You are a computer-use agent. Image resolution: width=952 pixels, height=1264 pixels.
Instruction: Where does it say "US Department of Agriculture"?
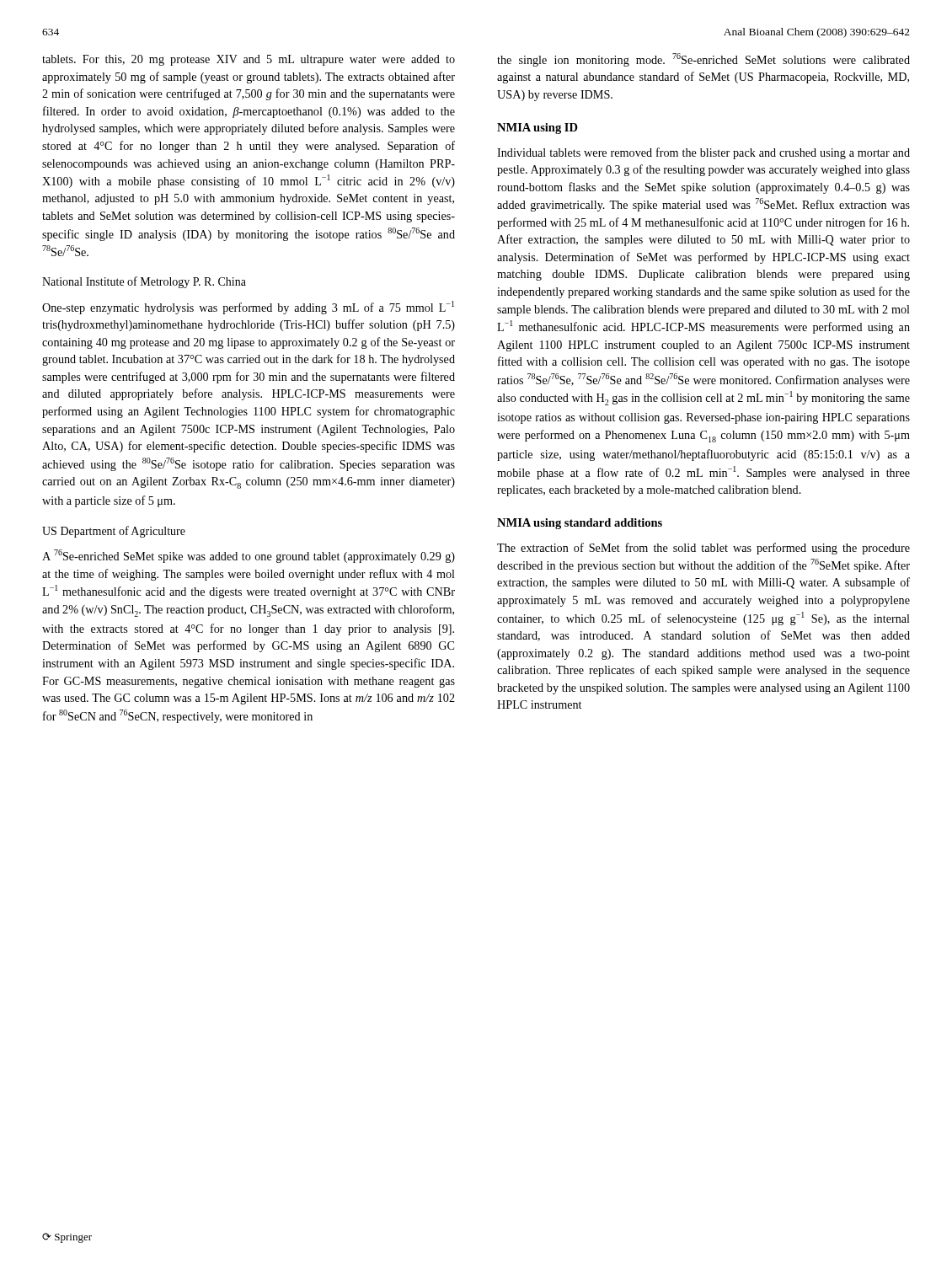click(x=114, y=531)
